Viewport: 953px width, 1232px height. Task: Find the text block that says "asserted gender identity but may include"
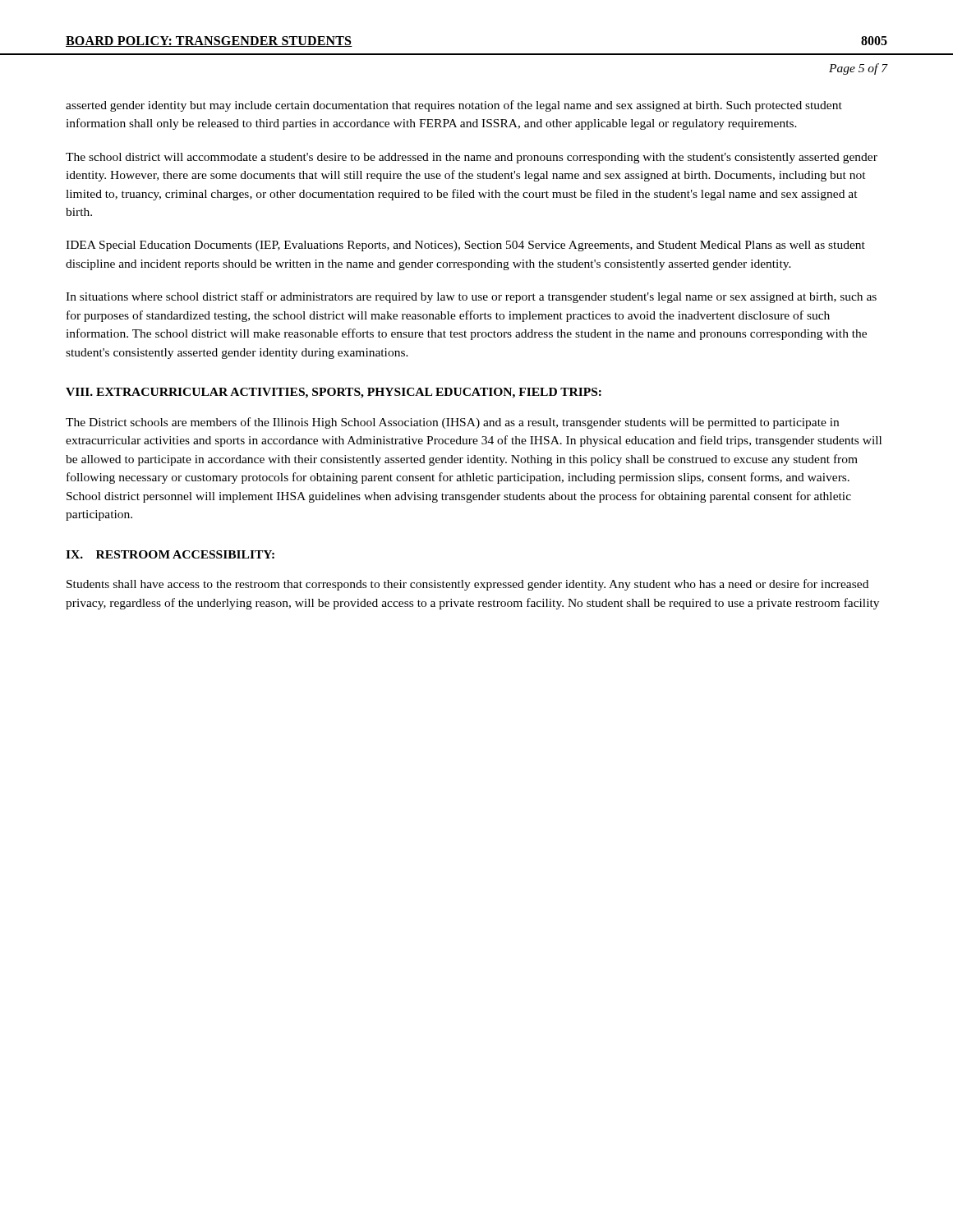click(x=454, y=114)
